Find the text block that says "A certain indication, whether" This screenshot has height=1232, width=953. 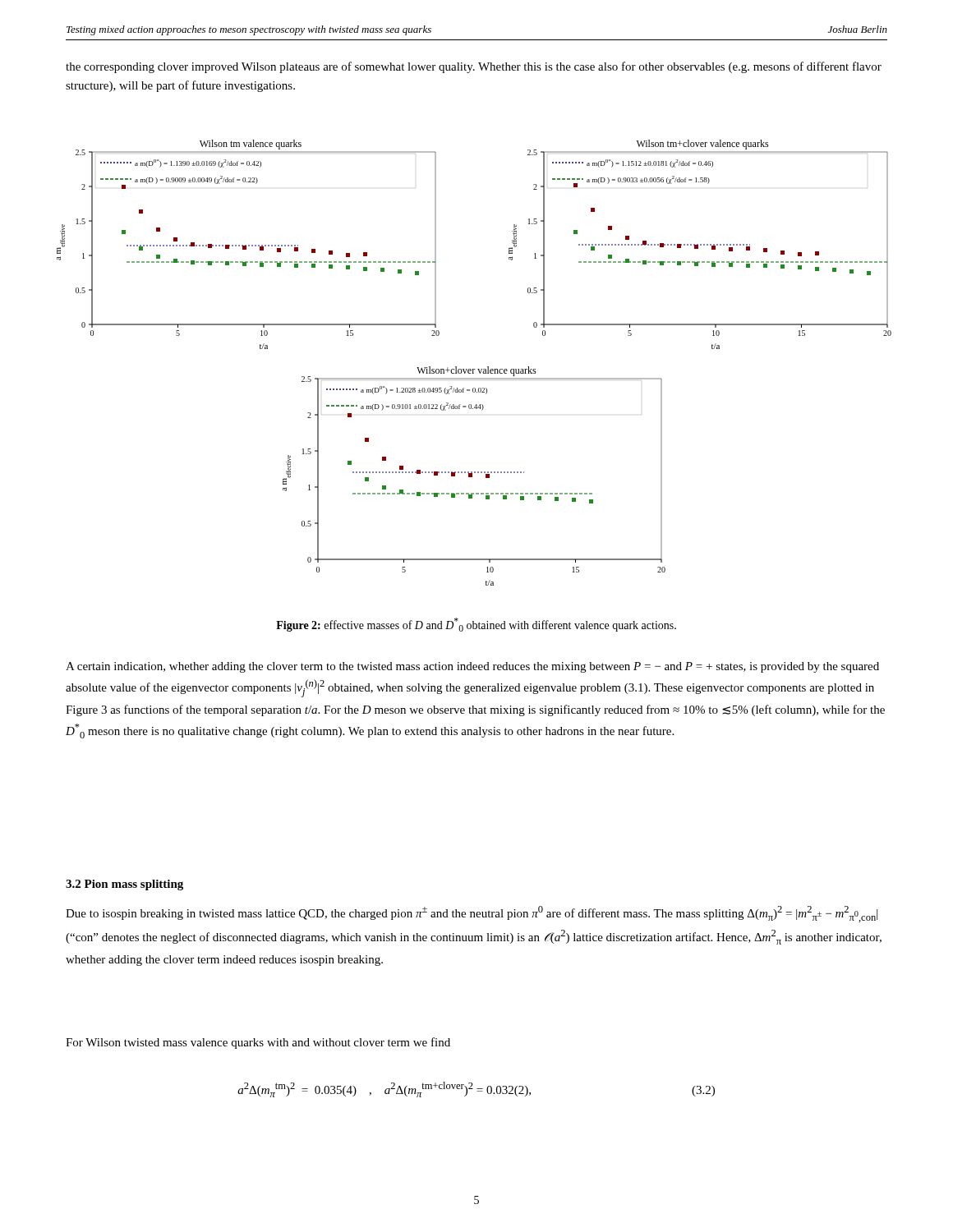(475, 700)
